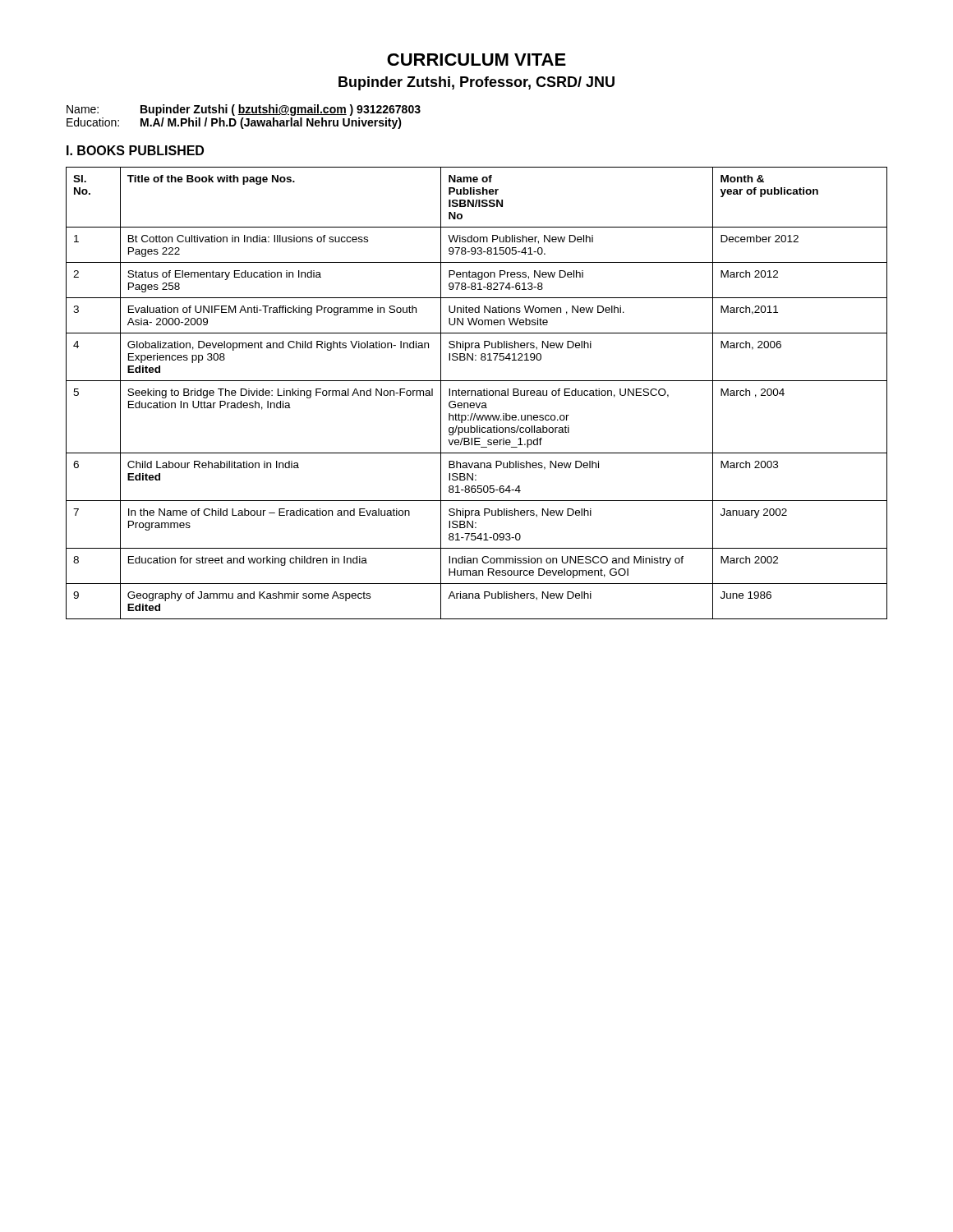Select the title that says "CURRICULUM VITAE Bupinder Zutshi, Professor, CSRD/ JNU"

476,70
